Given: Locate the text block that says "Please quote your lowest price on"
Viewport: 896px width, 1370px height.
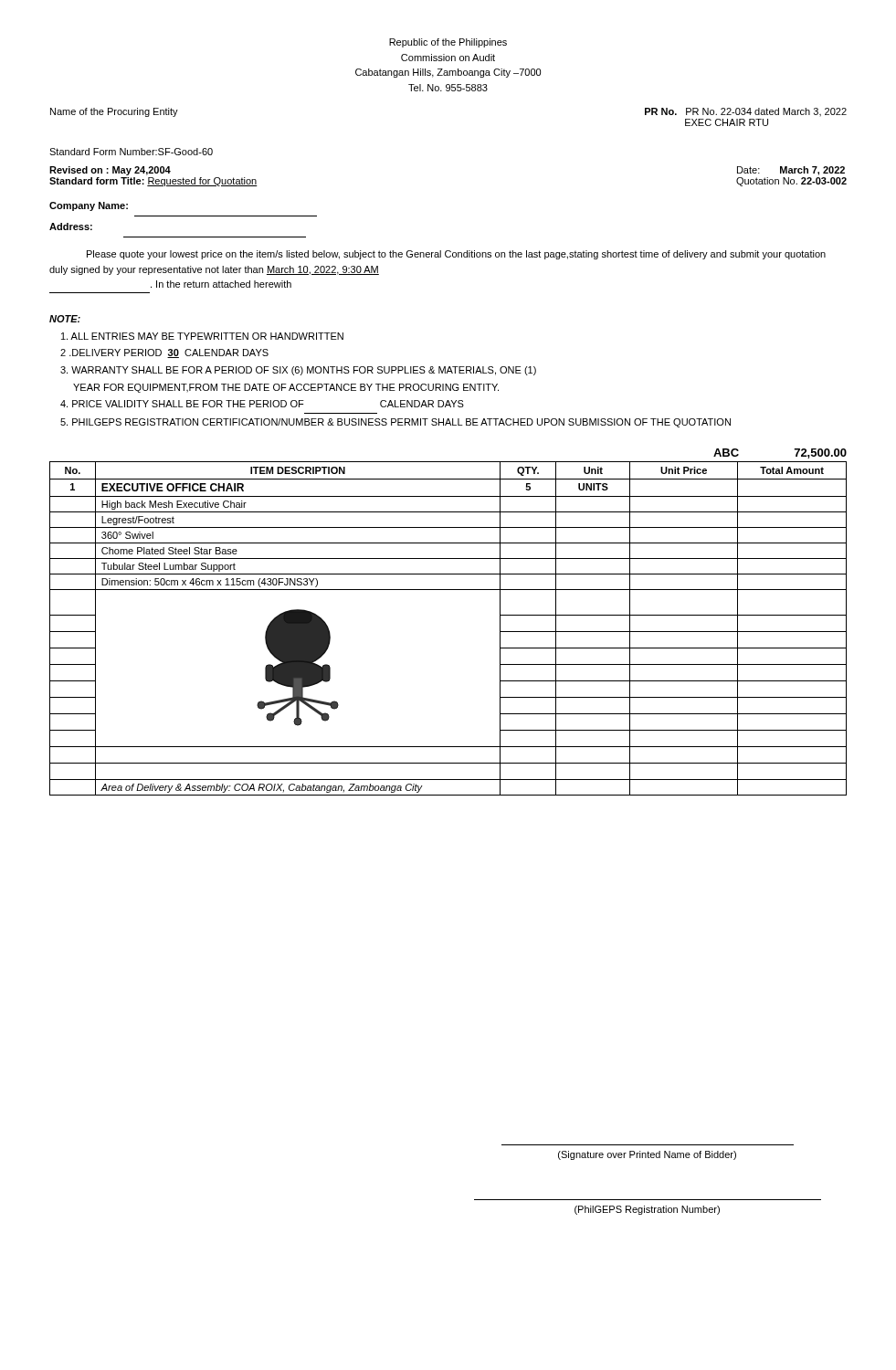Looking at the screenshot, I should pos(456,255).
